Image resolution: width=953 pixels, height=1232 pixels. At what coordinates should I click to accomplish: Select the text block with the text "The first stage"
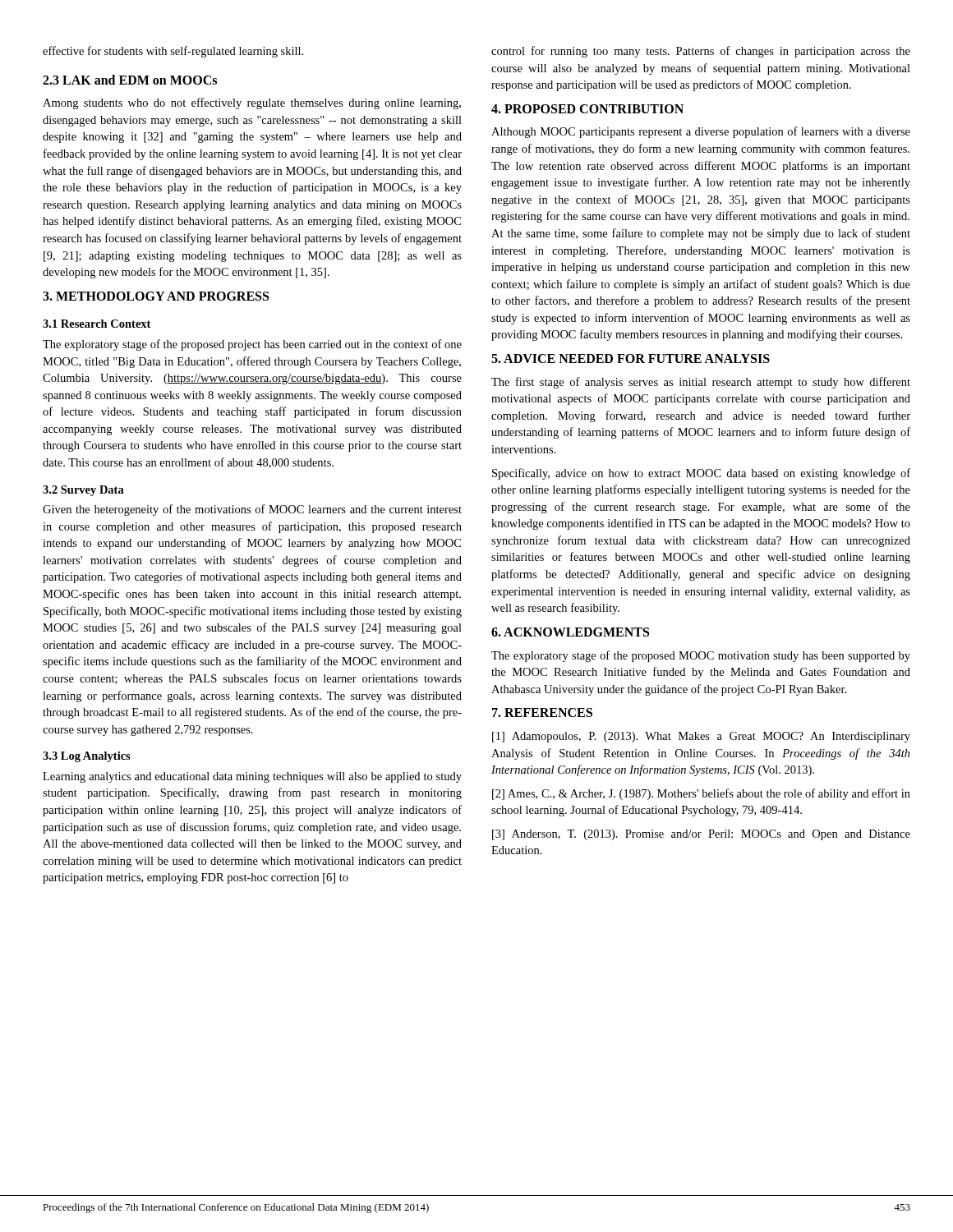[x=701, y=416]
